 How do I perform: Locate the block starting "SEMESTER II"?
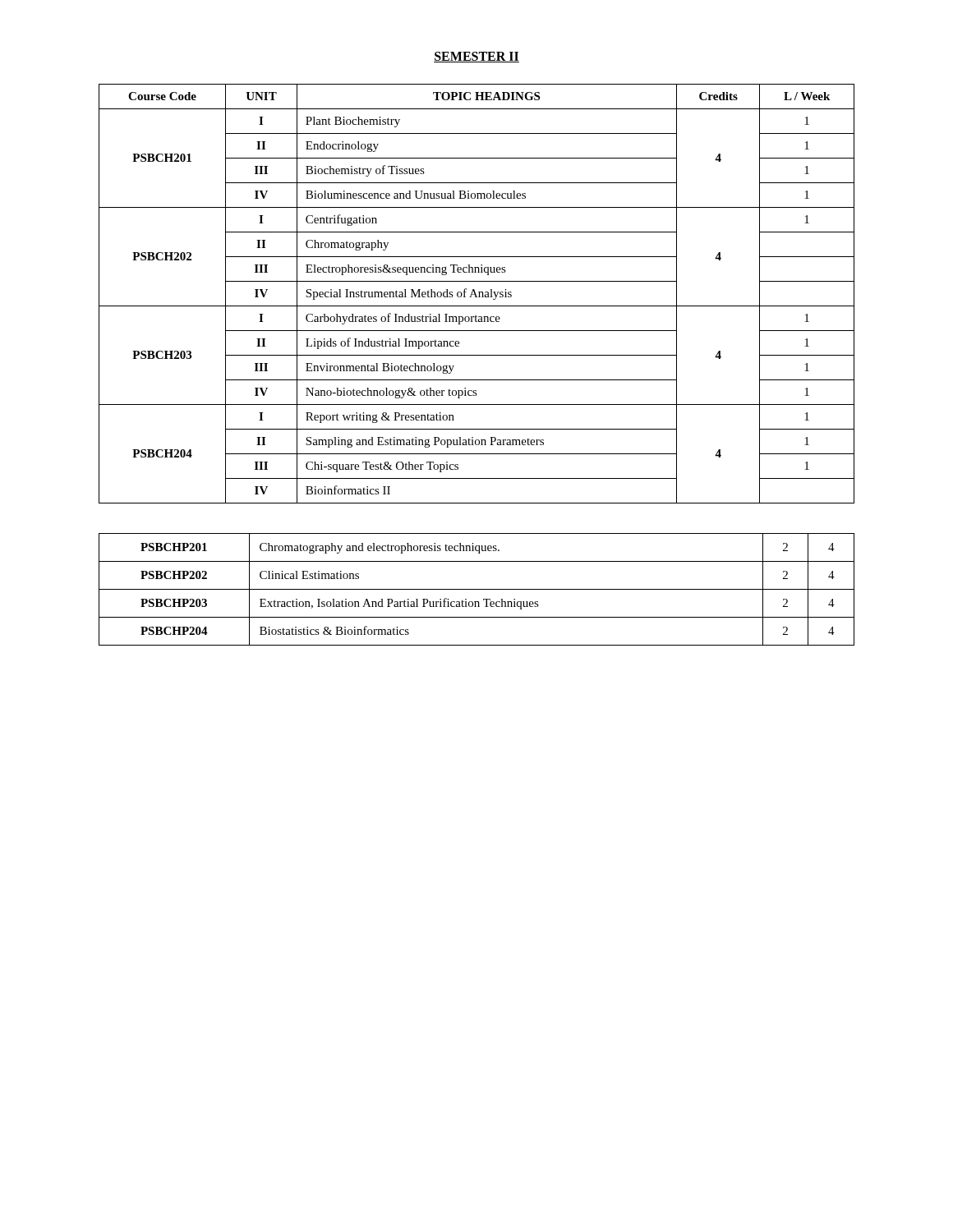[476, 56]
